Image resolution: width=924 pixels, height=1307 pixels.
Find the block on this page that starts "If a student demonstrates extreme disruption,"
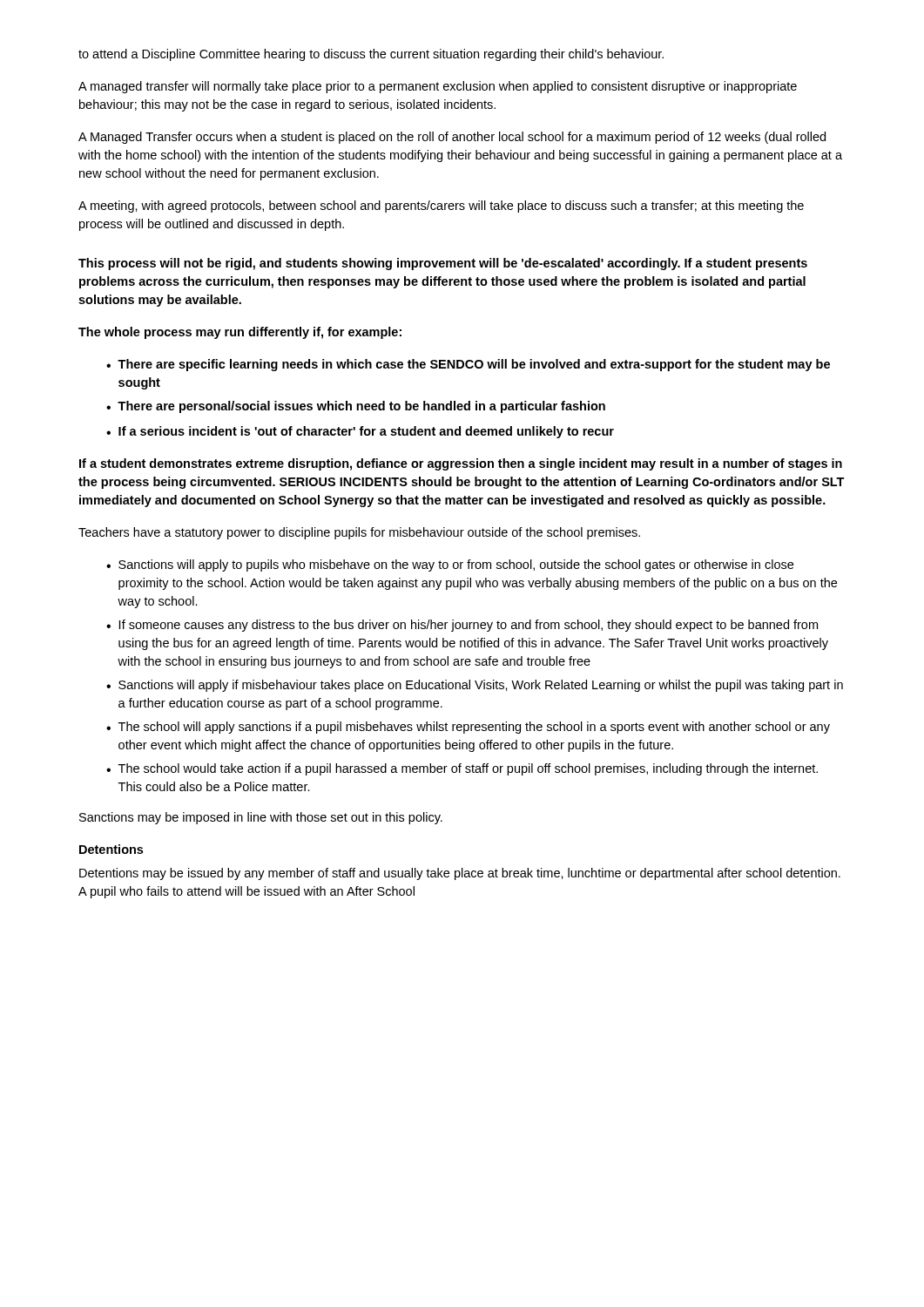pyautogui.click(x=461, y=482)
